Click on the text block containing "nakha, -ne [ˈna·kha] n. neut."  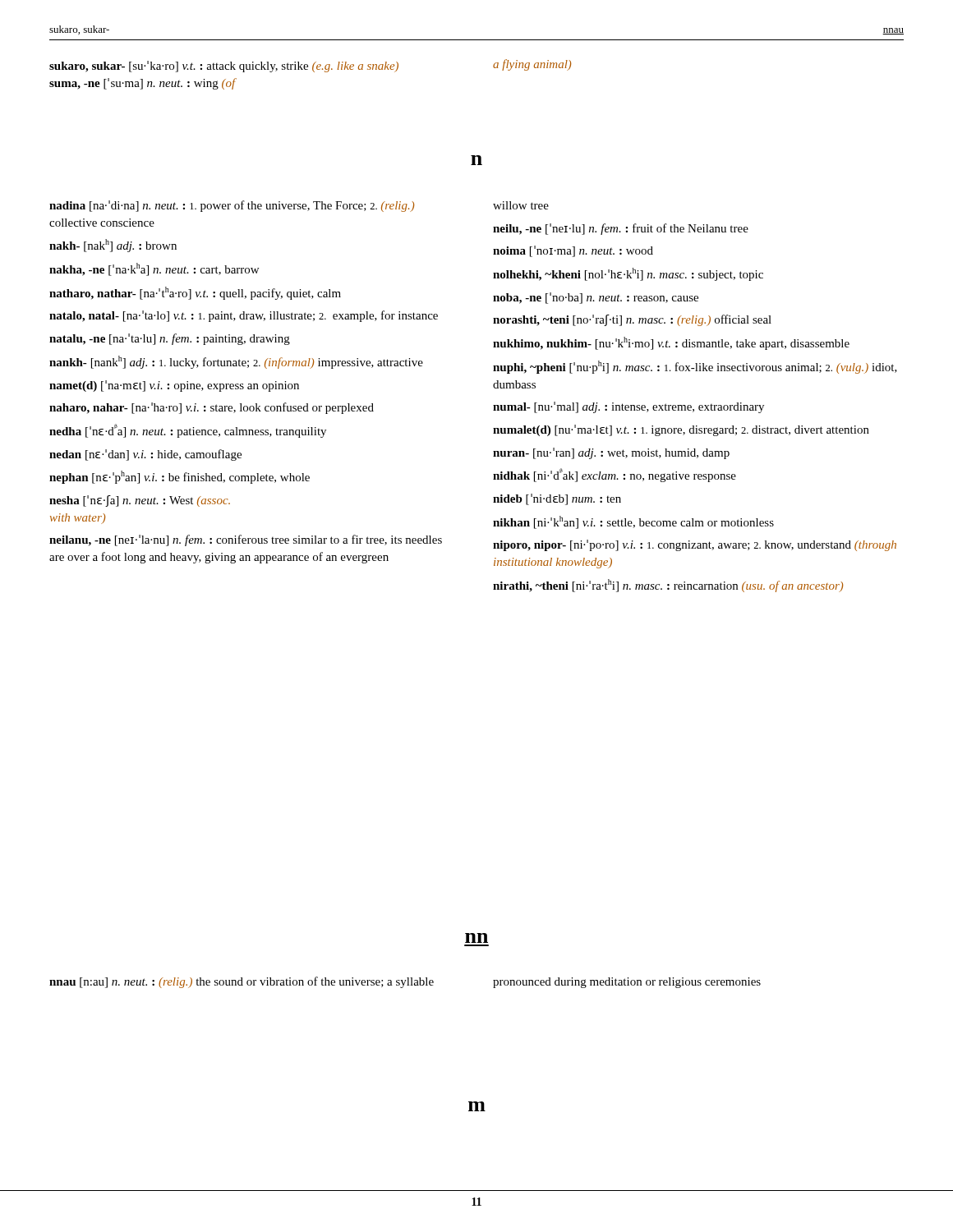(154, 269)
